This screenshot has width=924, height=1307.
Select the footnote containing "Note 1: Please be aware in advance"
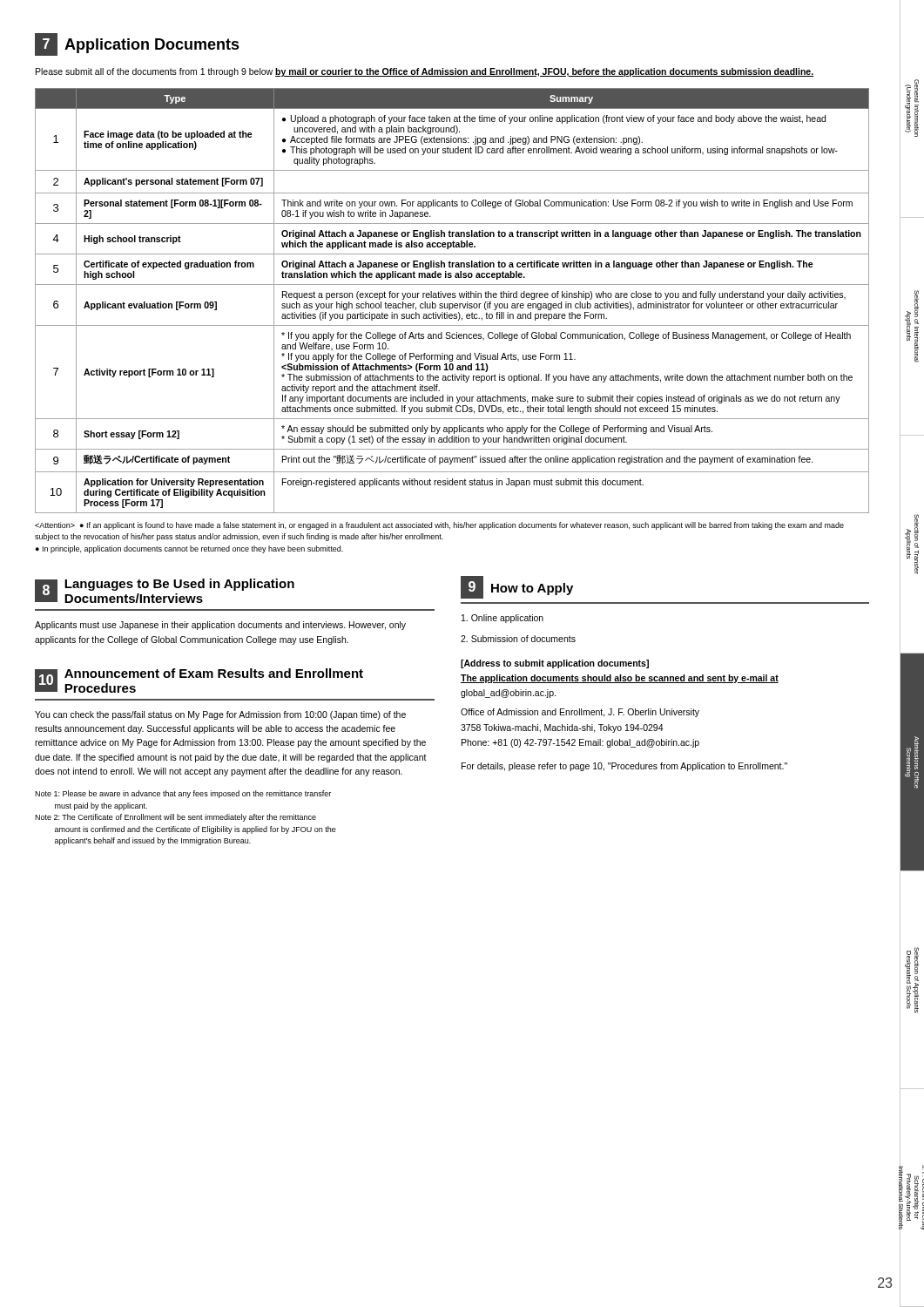[185, 817]
